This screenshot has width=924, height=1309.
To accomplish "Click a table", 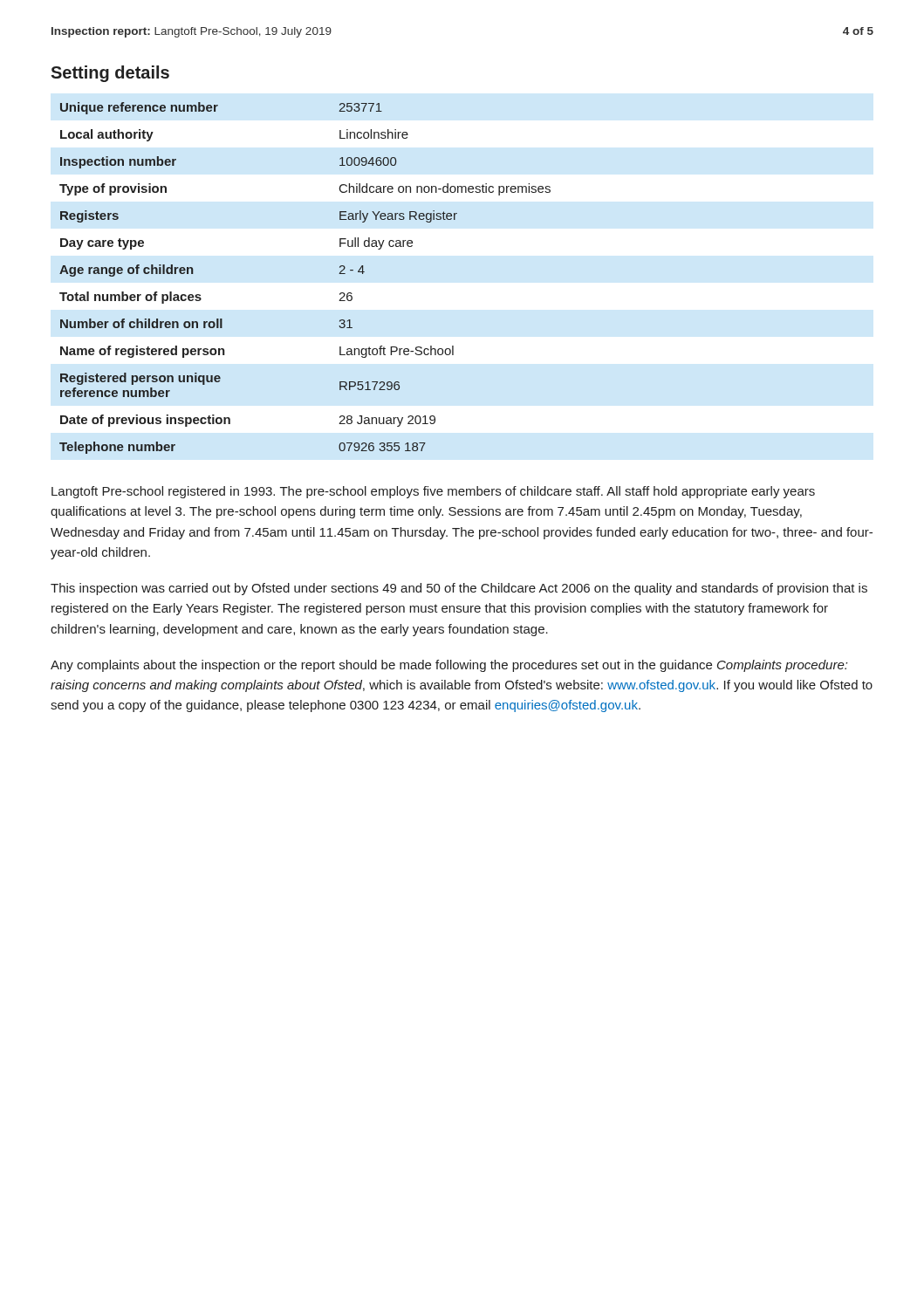I will pos(462,277).
